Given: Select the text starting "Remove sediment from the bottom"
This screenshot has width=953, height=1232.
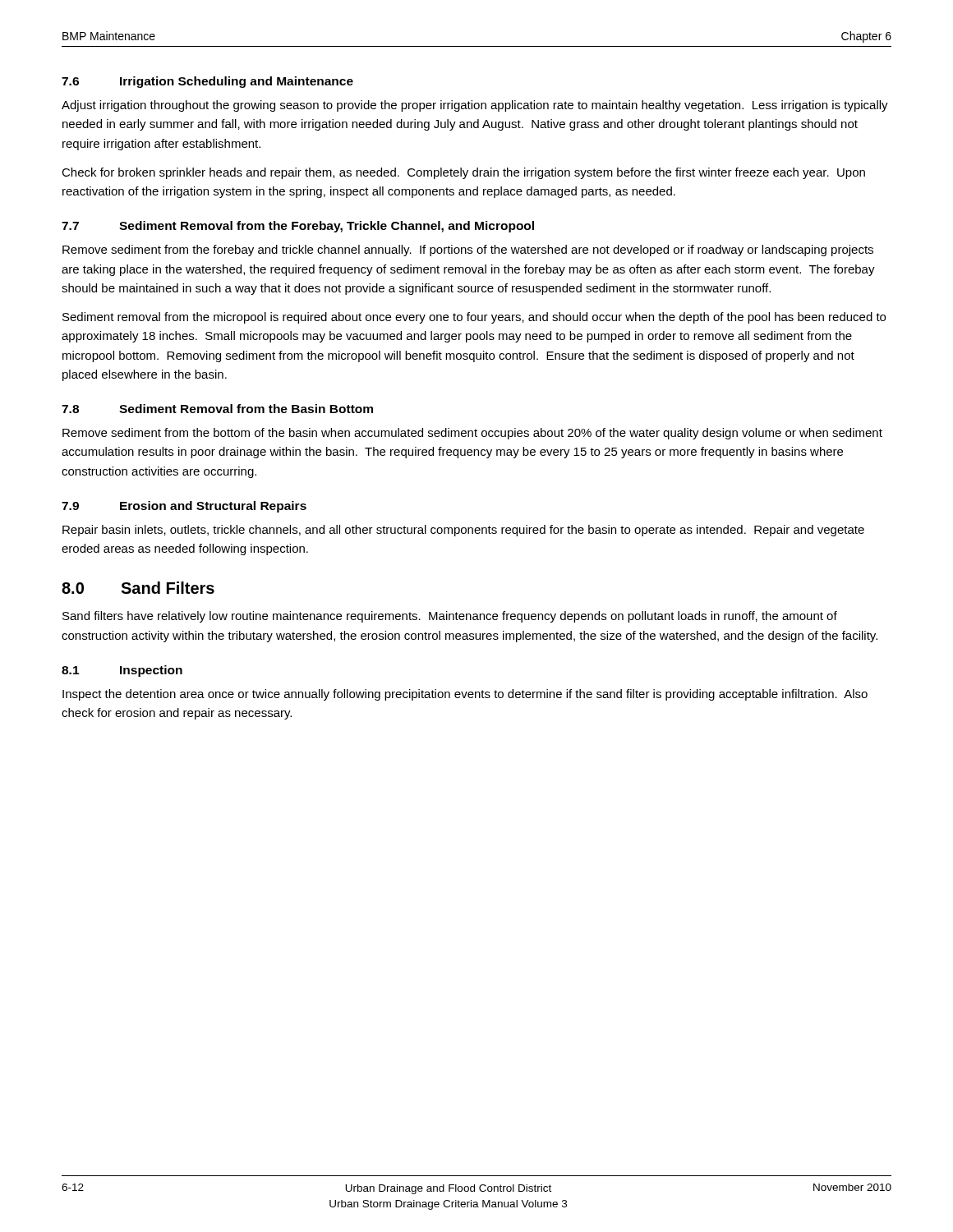Looking at the screenshot, I should click(x=472, y=452).
